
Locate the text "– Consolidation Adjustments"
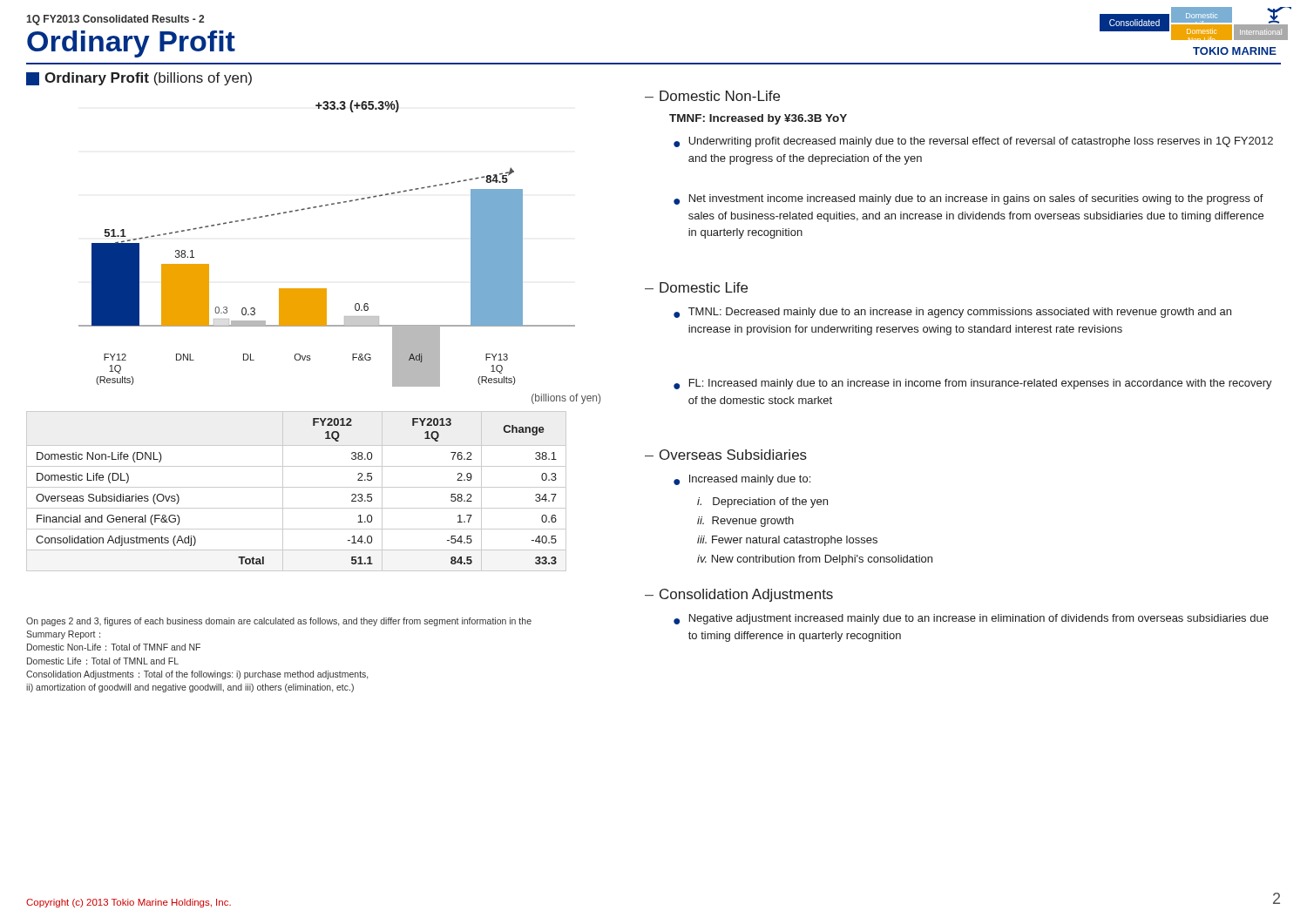click(739, 594)
